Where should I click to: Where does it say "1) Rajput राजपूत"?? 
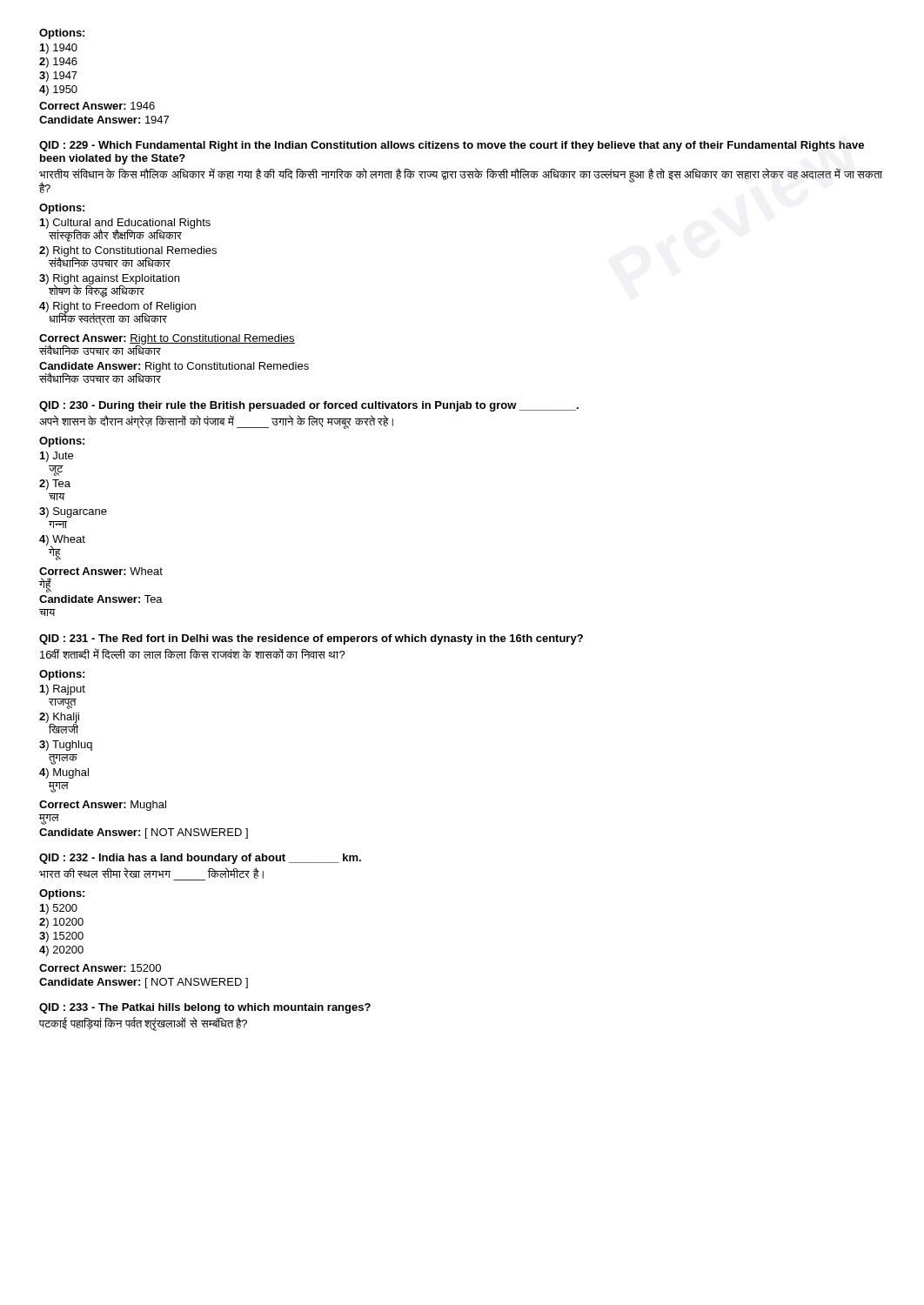tap(62, 695)
